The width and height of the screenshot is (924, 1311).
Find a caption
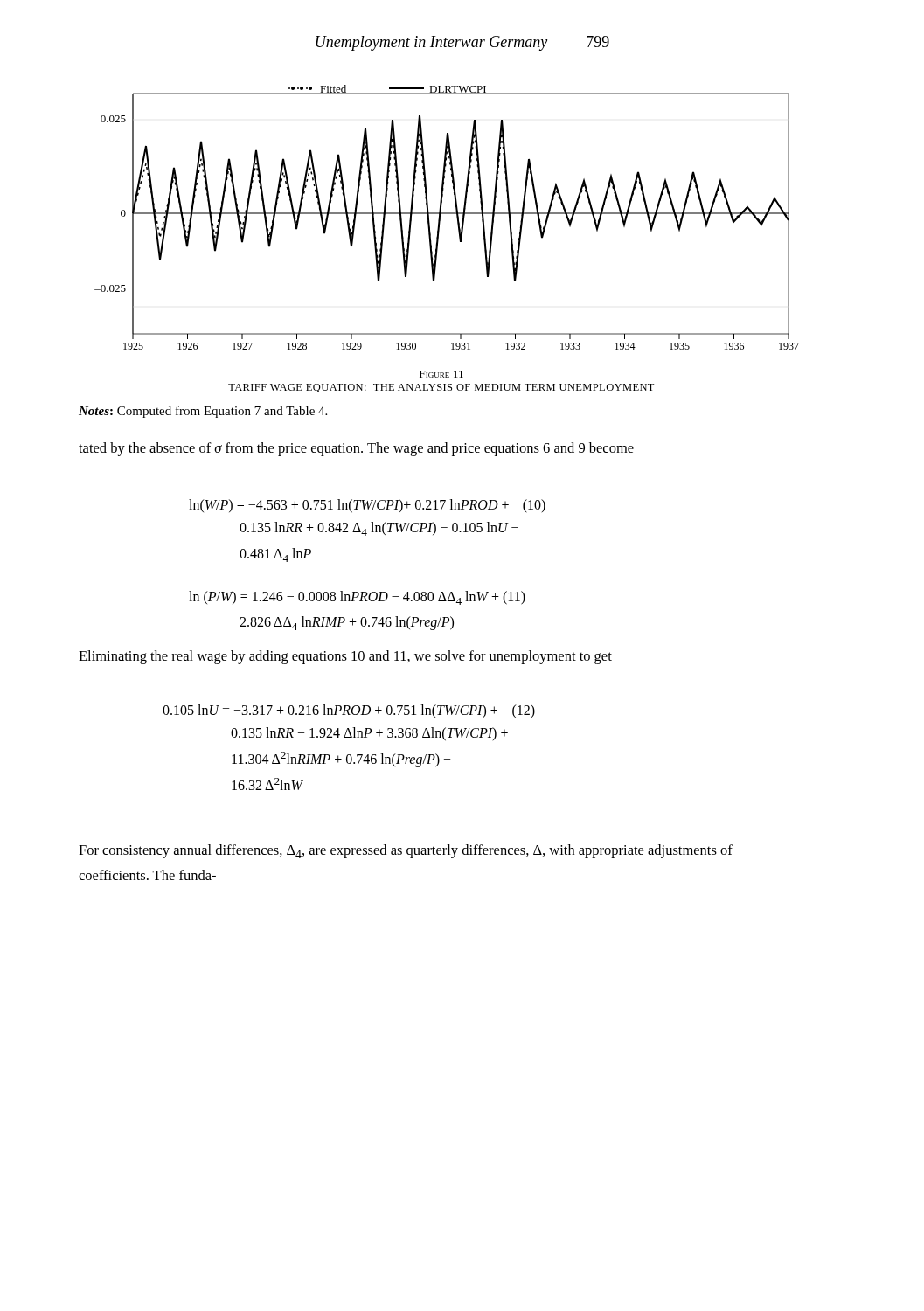441,381
